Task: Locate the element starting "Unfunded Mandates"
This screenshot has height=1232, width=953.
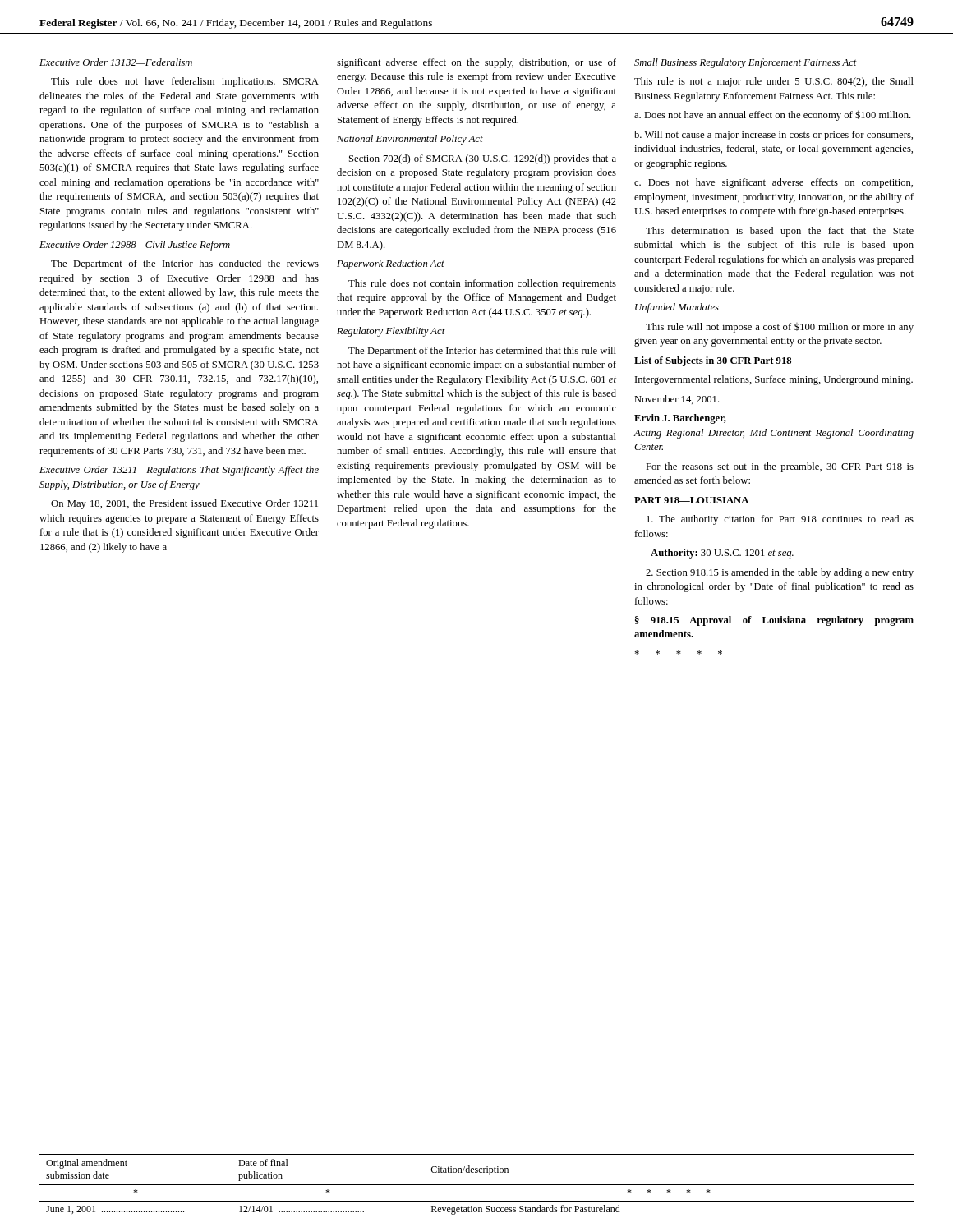Action: 677,307
